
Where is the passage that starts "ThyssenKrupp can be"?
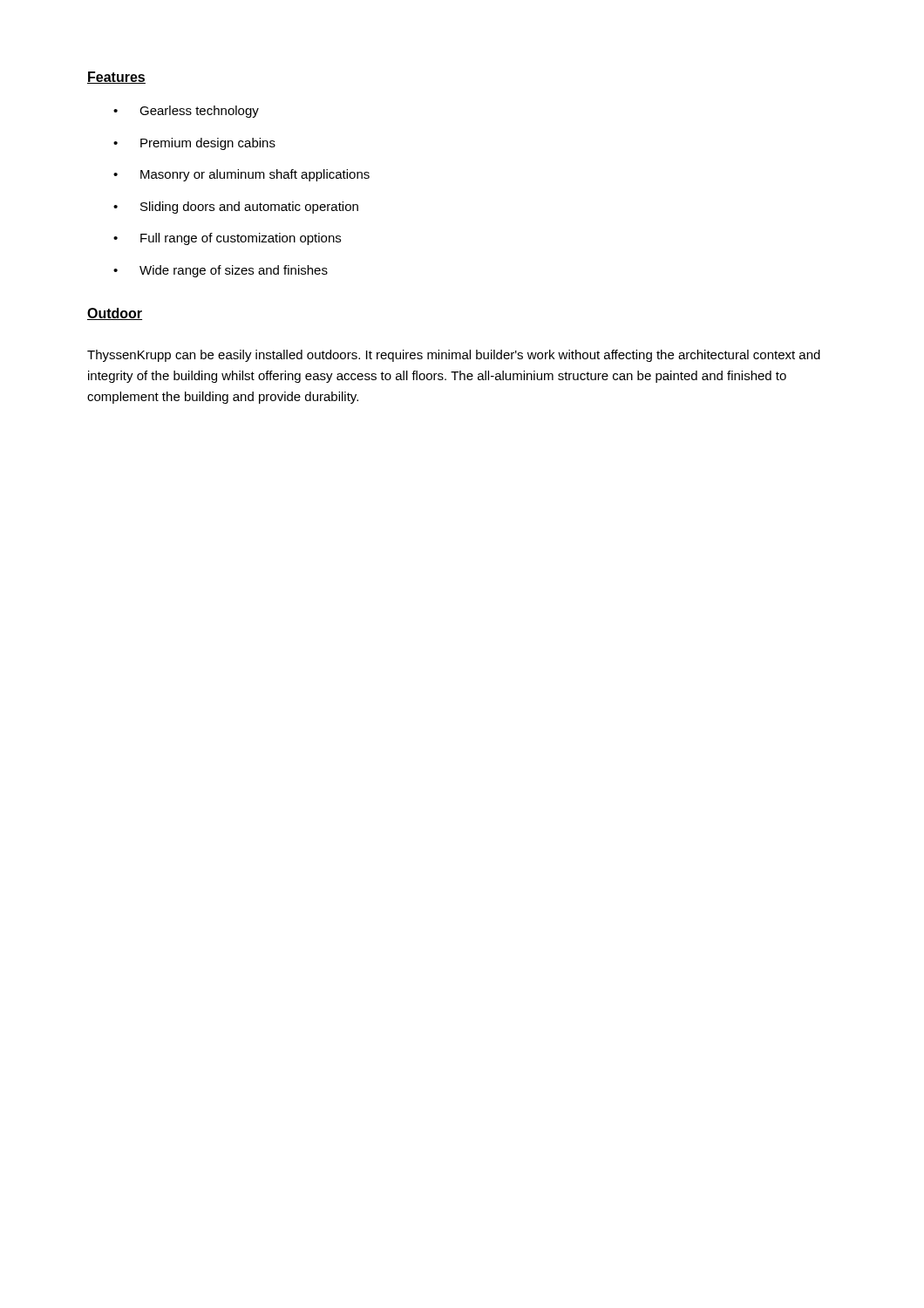point(454,375)
